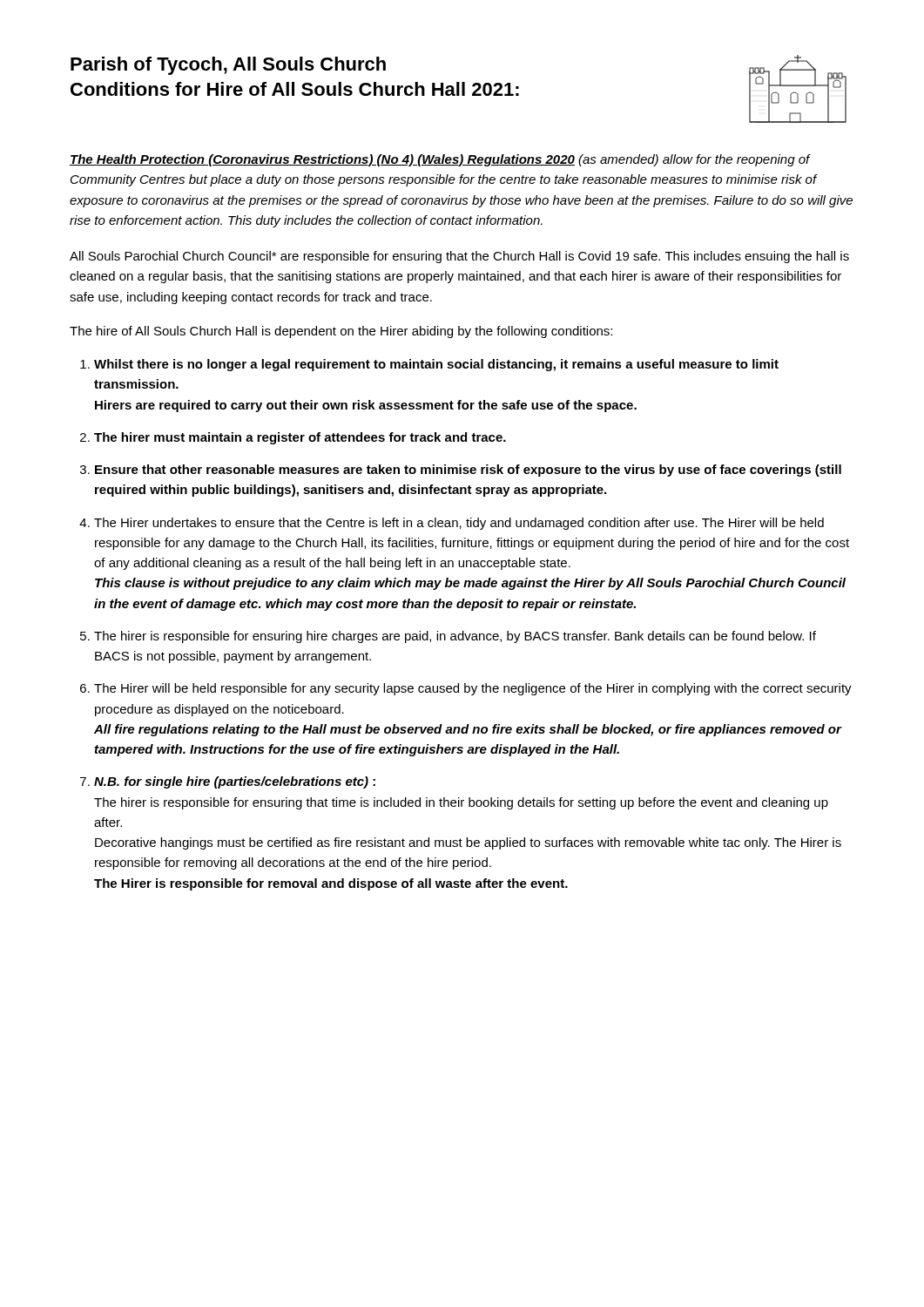This screenshot has height=1307, width=924.
Task: Find the list item that reads "Whilst there is no longer"
Action: (x=436, y=365)
